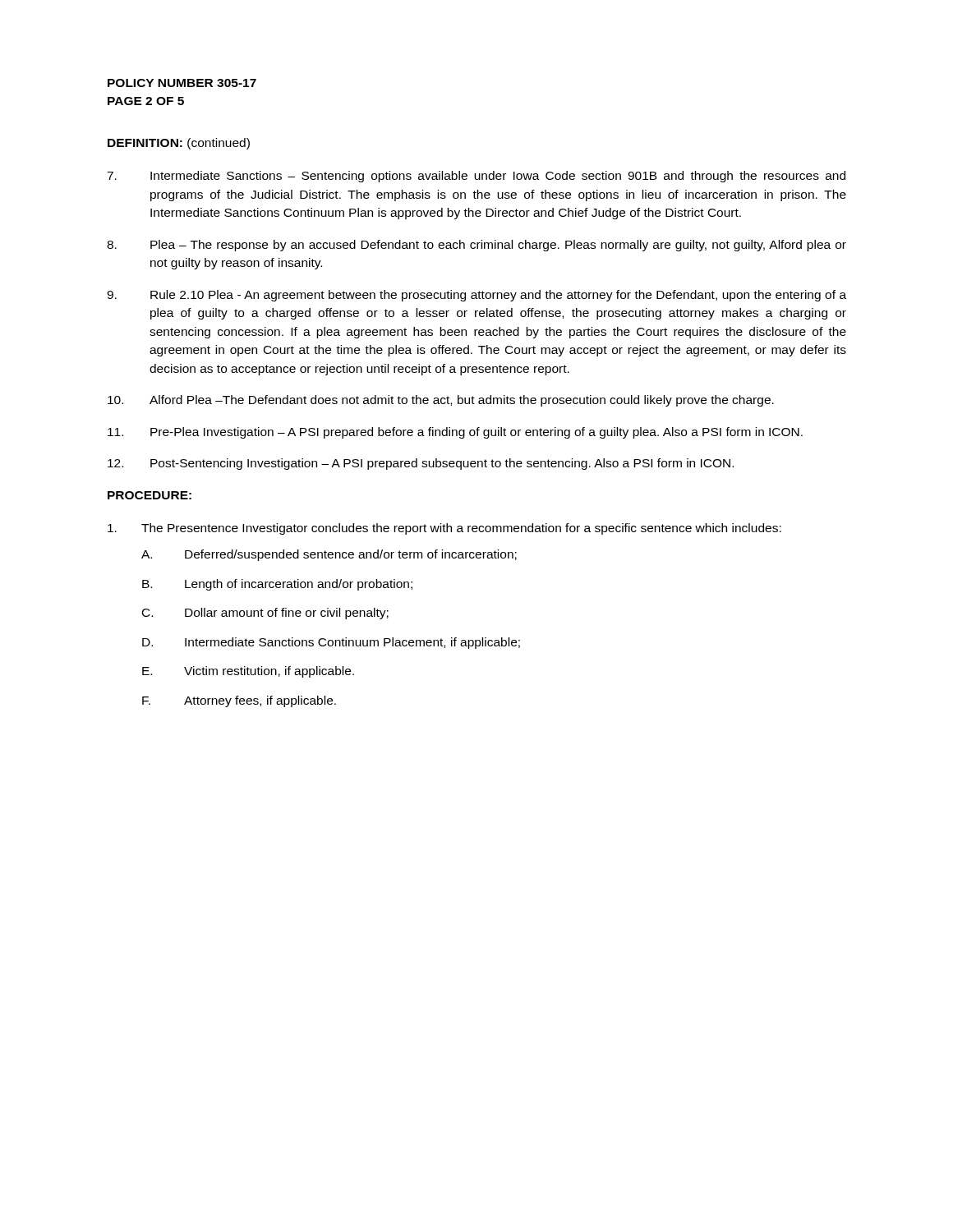Viewport: 953px width, 1232px height.
Task: Select the passage starting "9. Rule 2.10 Plea -"
Action: [x=476, y=332]
